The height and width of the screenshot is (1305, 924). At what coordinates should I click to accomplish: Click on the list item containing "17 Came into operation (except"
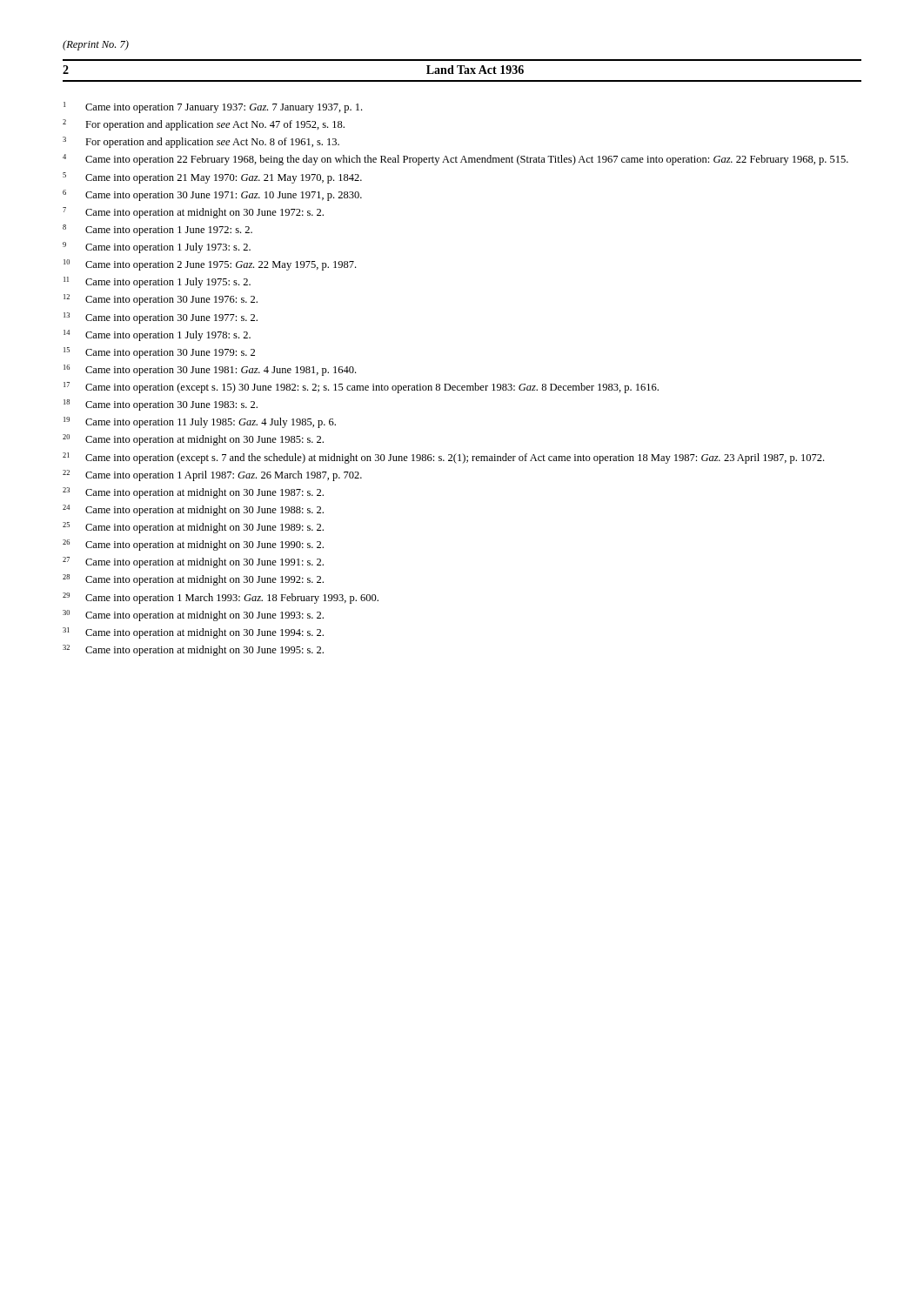[x=462, y=387]
